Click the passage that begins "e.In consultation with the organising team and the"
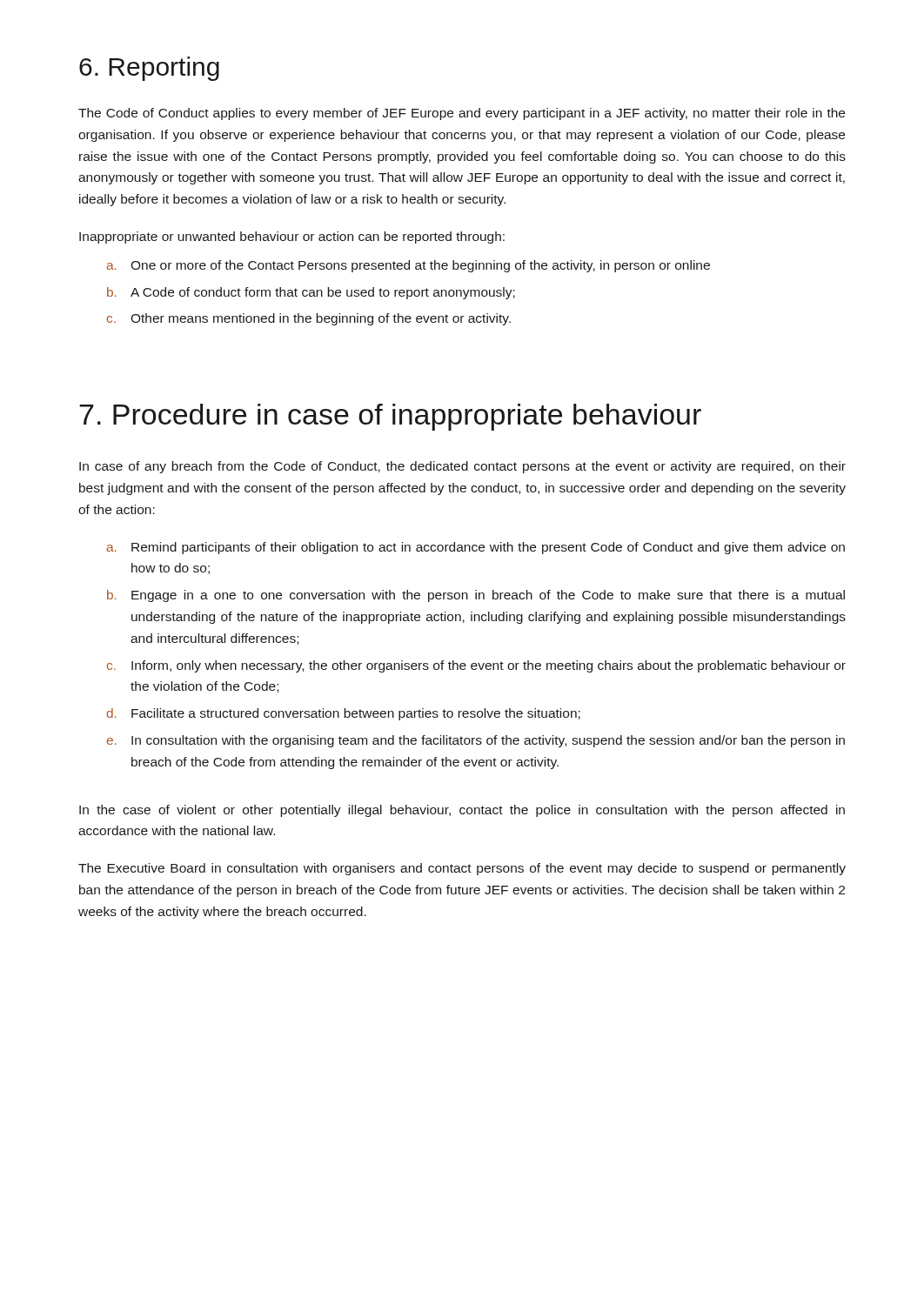The image size is (924, 1305). [x=462, y=751]
